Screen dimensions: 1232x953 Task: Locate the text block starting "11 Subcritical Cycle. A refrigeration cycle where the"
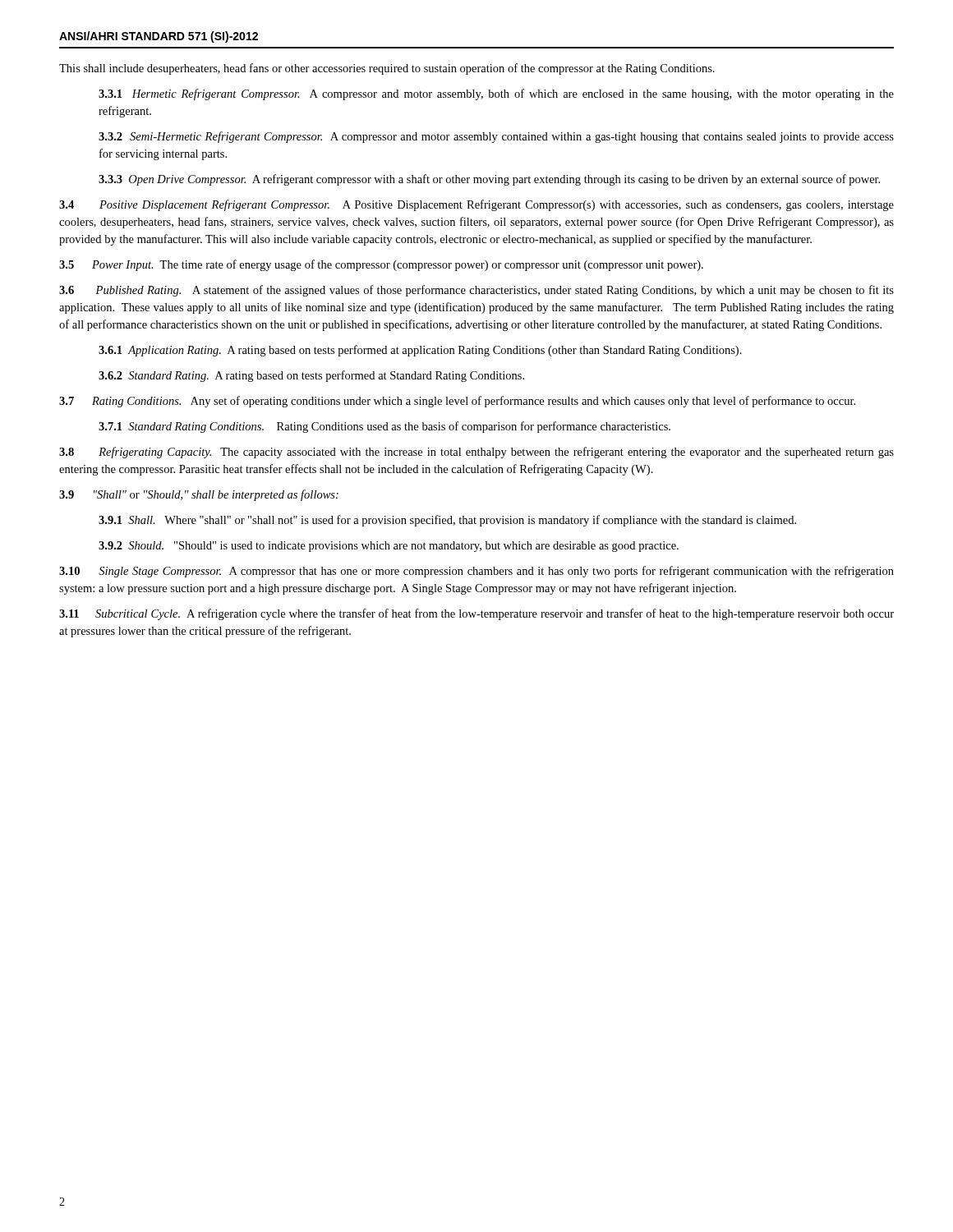(476, 622)
